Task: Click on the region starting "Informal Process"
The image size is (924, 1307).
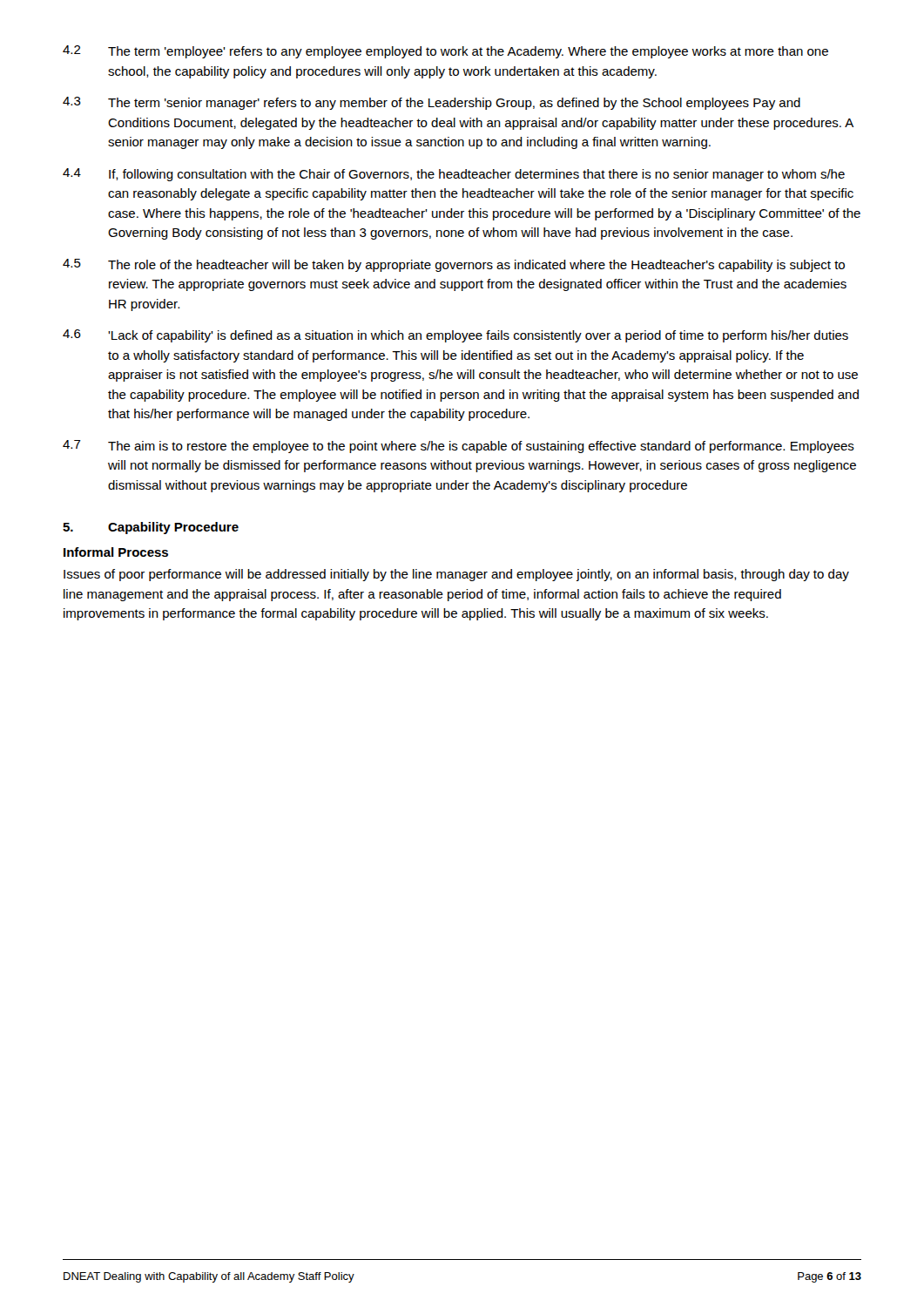Action: point(116,552)
